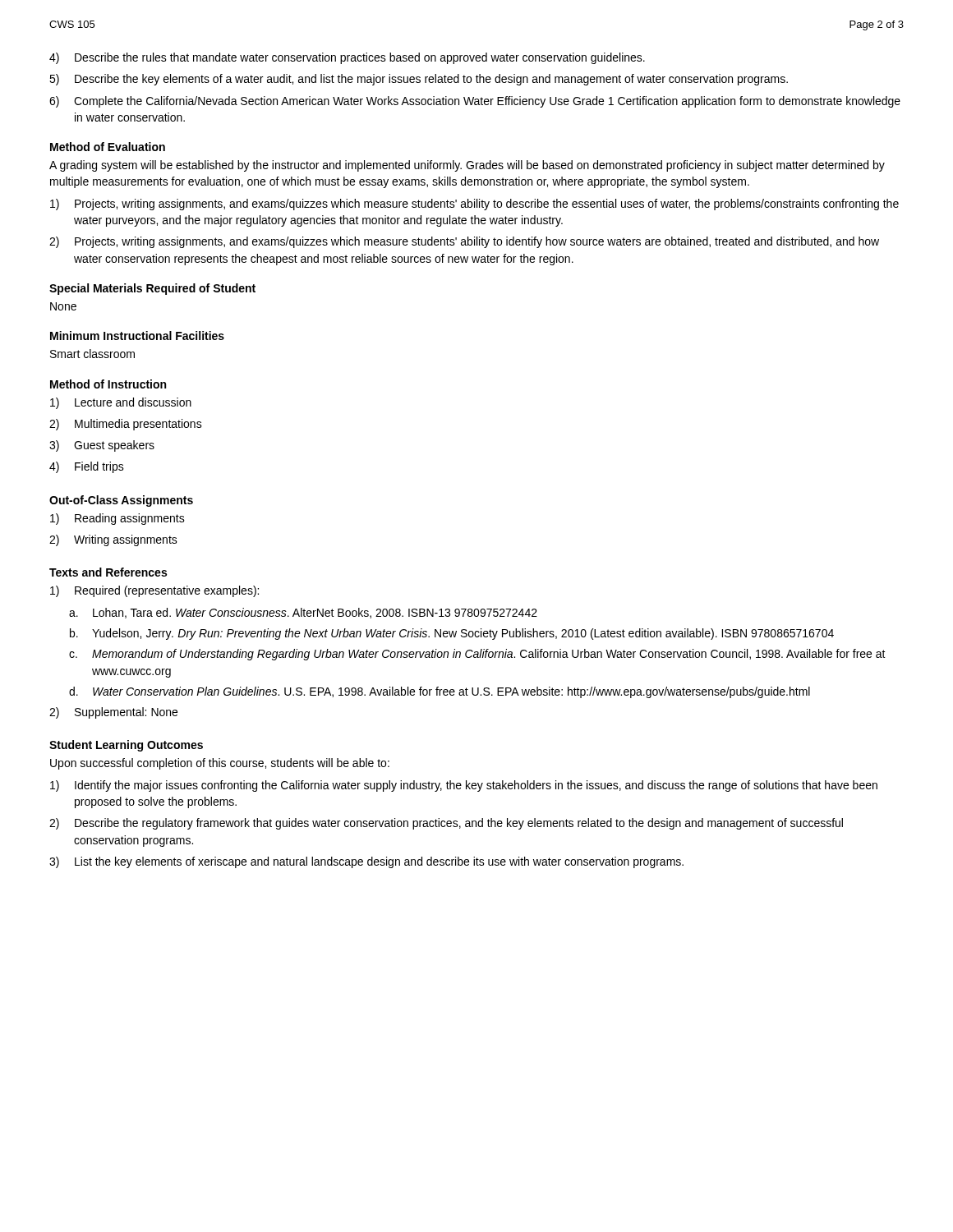This screenshot has height=1232, width=953.
Task: Select the block starting "Smart classroom"
Action: [x=92, y=354]
